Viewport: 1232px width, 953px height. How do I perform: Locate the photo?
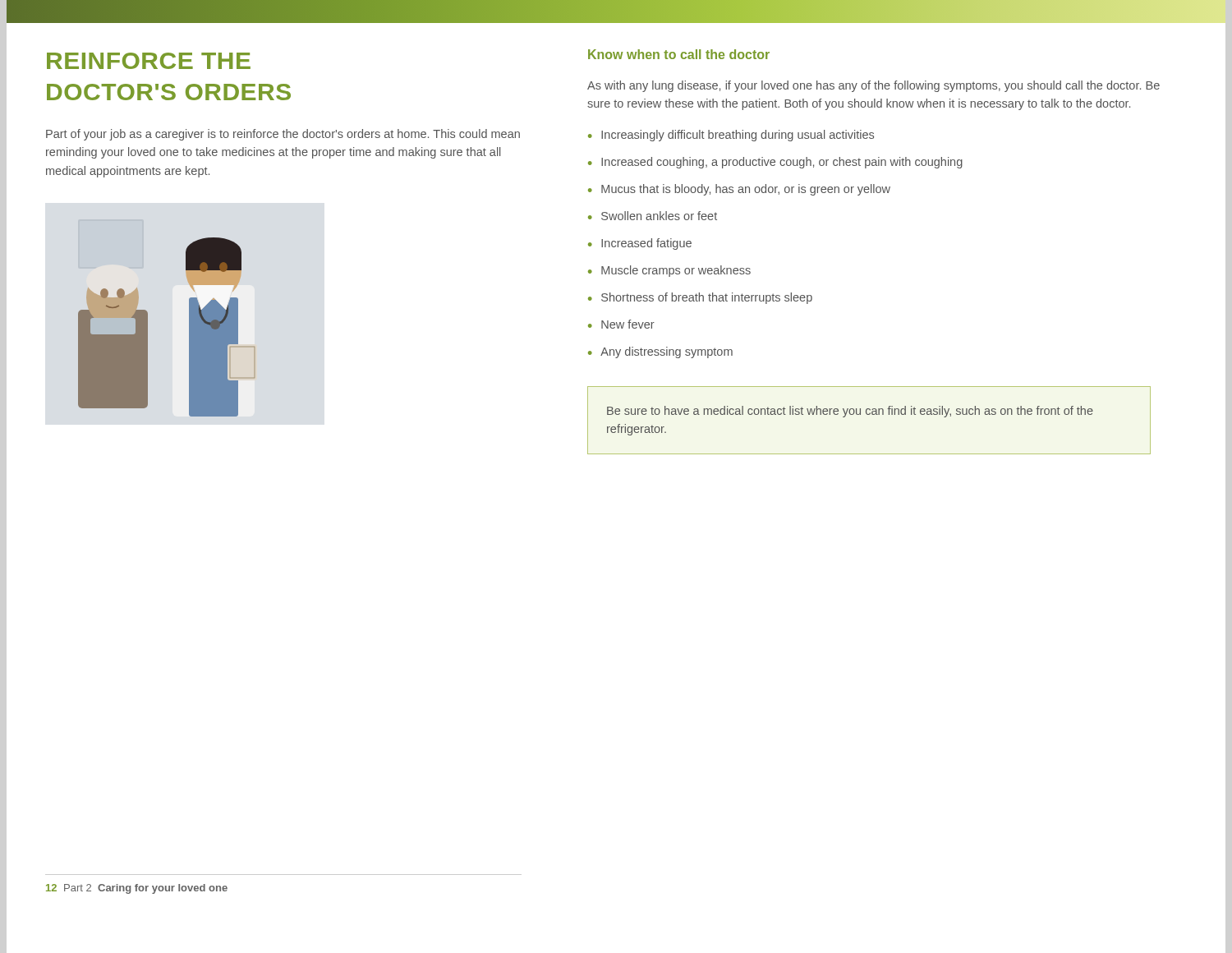(185, 314)
